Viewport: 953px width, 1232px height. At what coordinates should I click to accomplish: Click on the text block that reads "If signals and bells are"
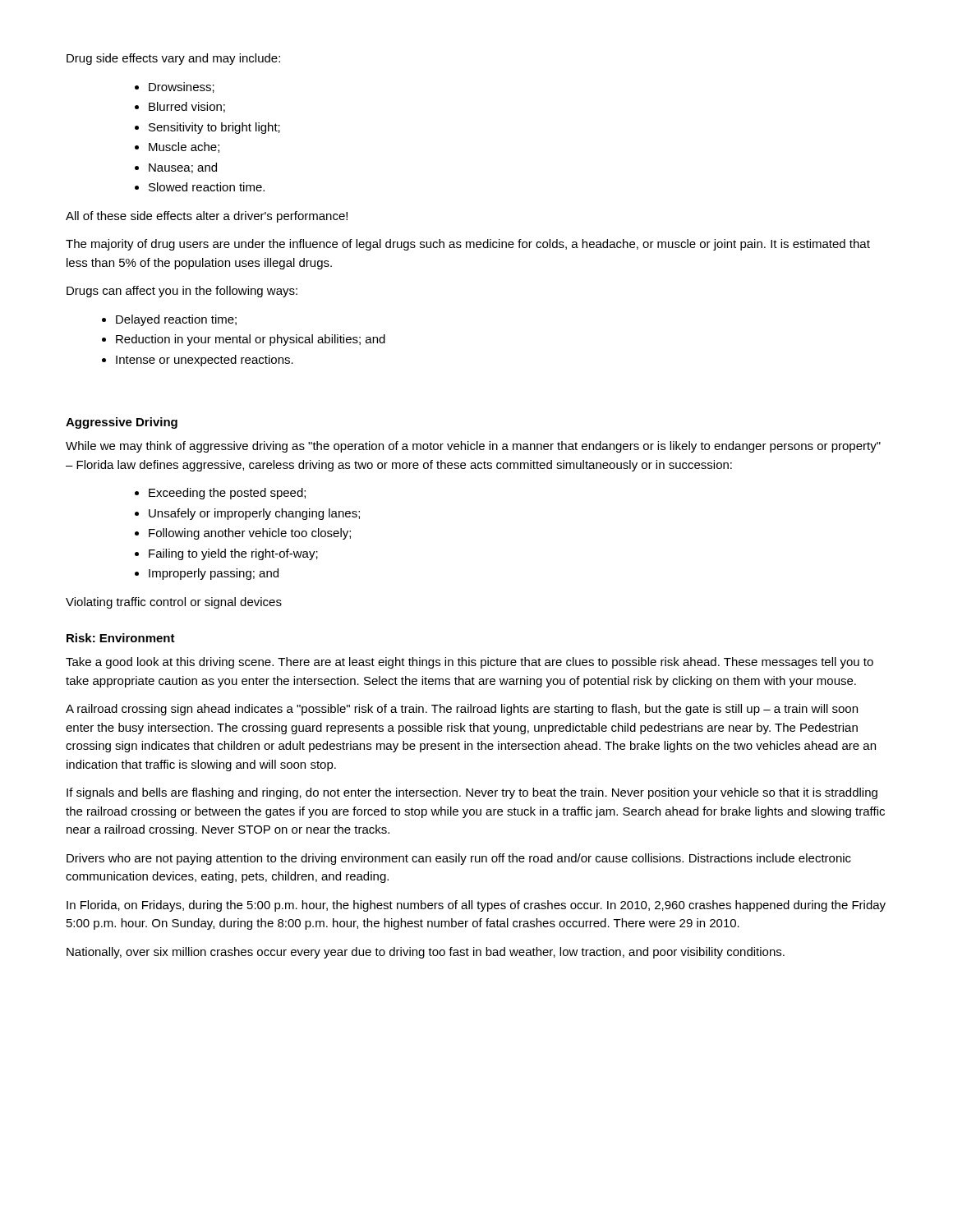(475, 811)
